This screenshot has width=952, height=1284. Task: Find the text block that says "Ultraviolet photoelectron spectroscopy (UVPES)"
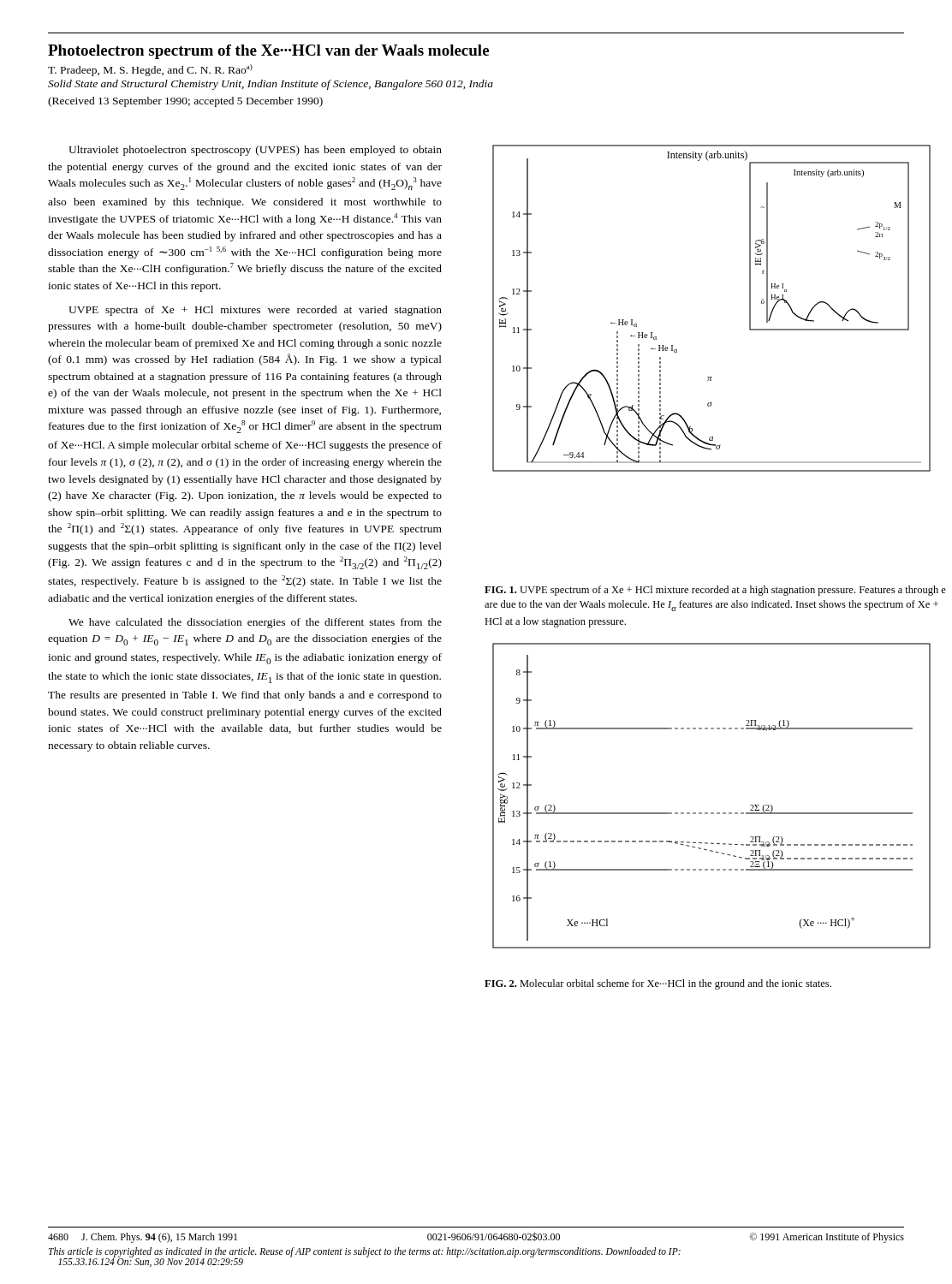(245, 447)
